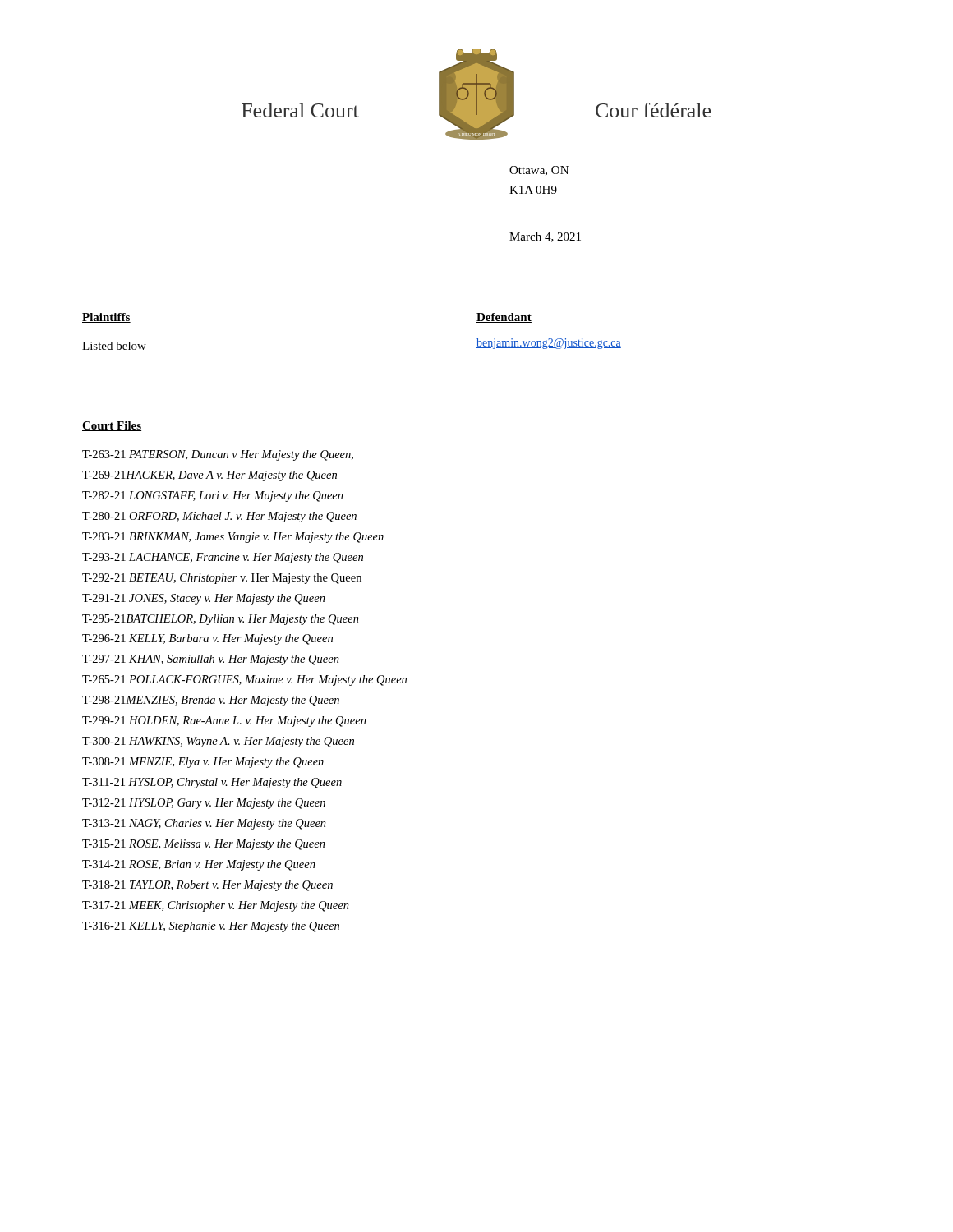Locate the passage starting "T-292-21 BETEAU, Christopher"
Image resolution: width=953 pixels, height=1232 pixels.
click(x=222, y=577)
